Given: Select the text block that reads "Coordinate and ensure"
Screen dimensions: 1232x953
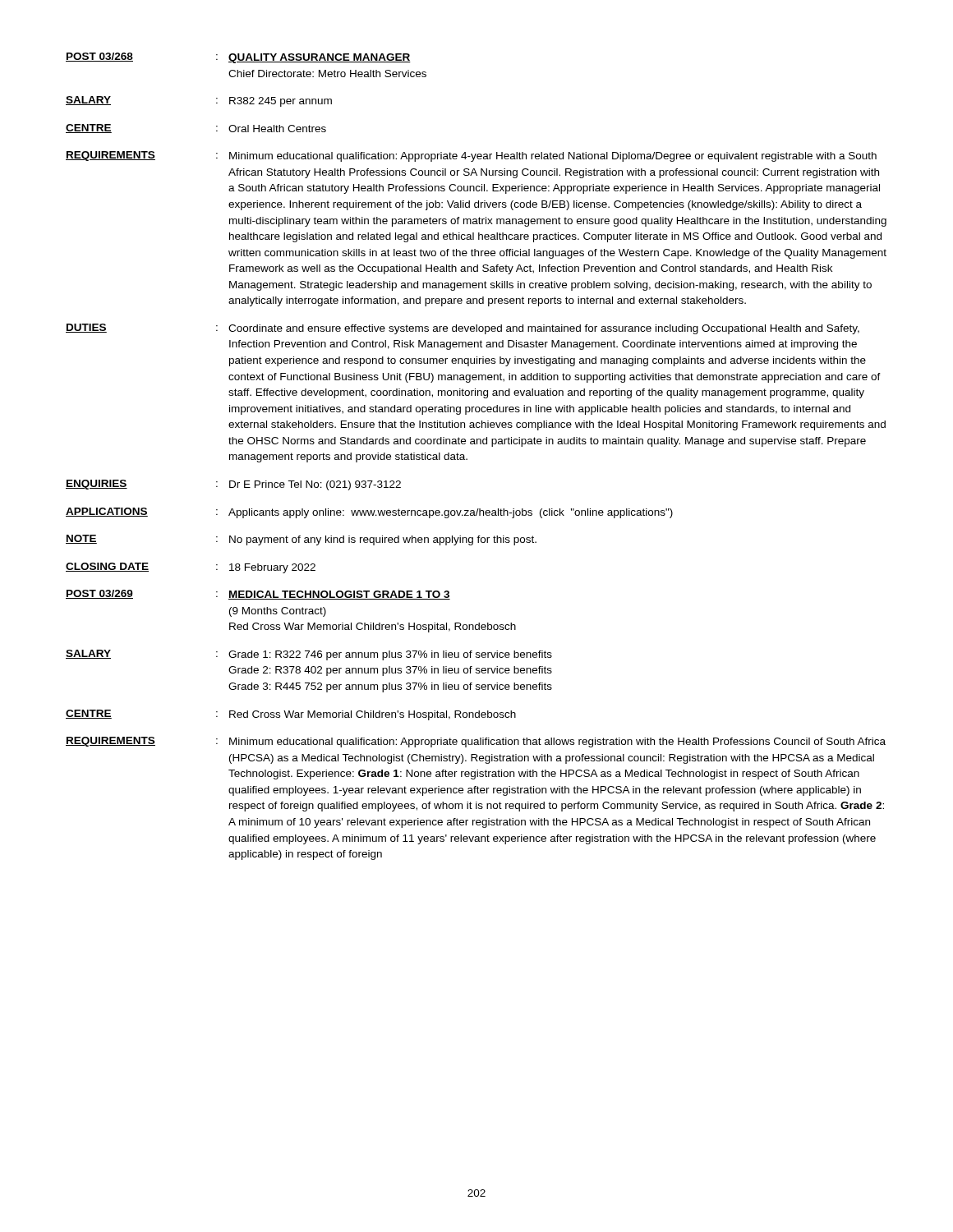Looking at the screenshot, I should (x=557, y=392).
